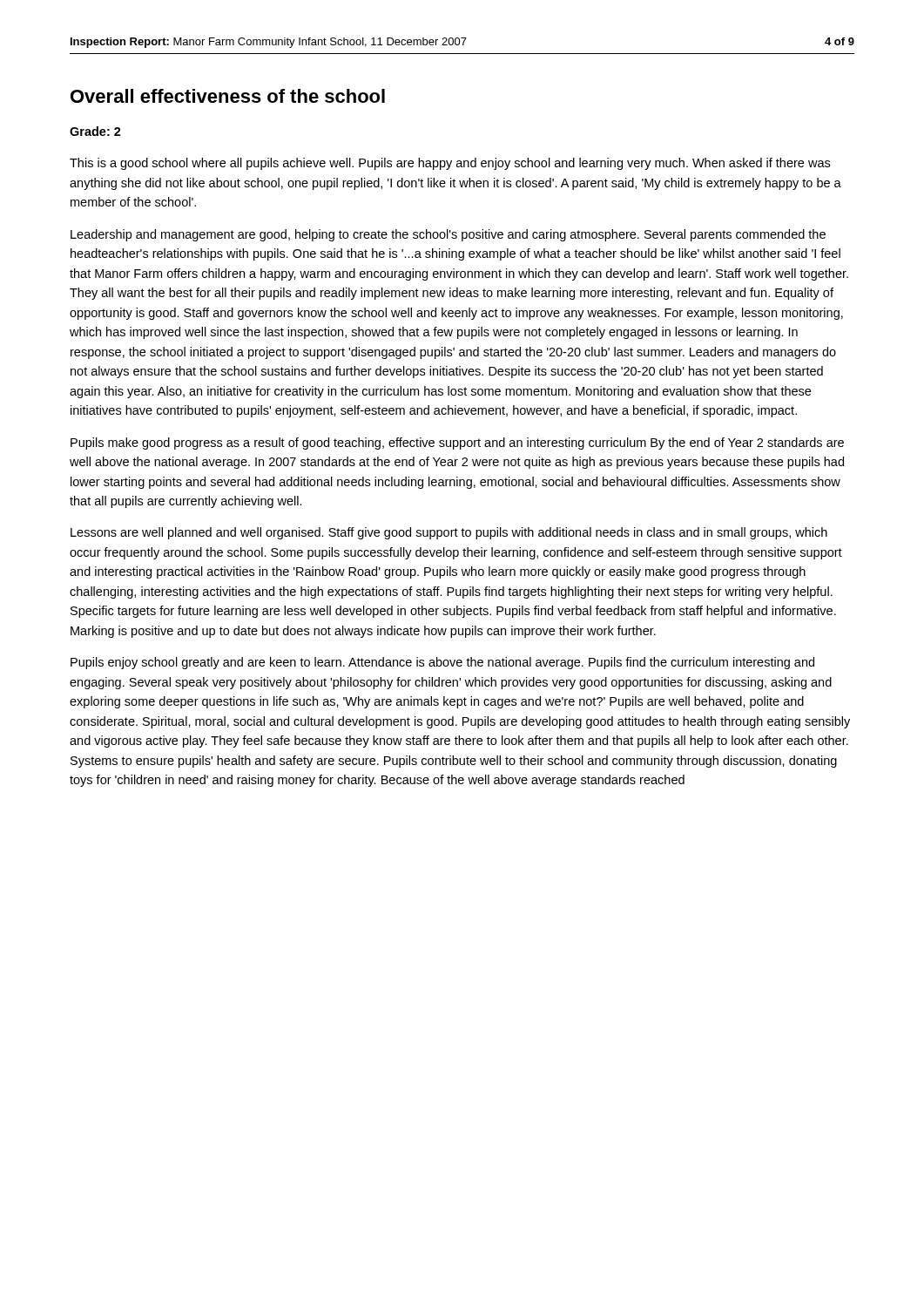Click on the text block with the text "This is a good school where all"

click(462, 183)
